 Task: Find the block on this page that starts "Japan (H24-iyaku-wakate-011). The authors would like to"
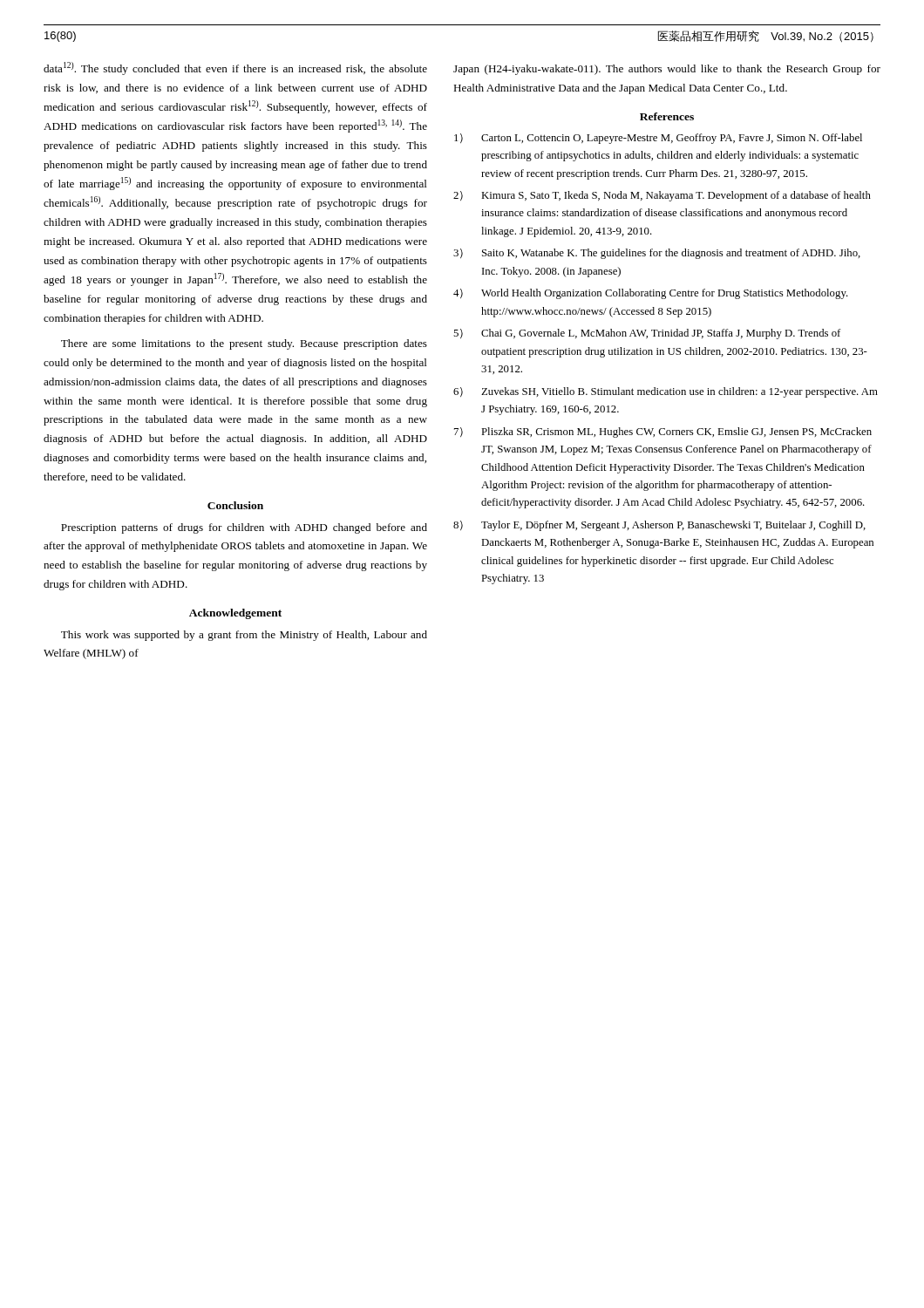(667, 78)
